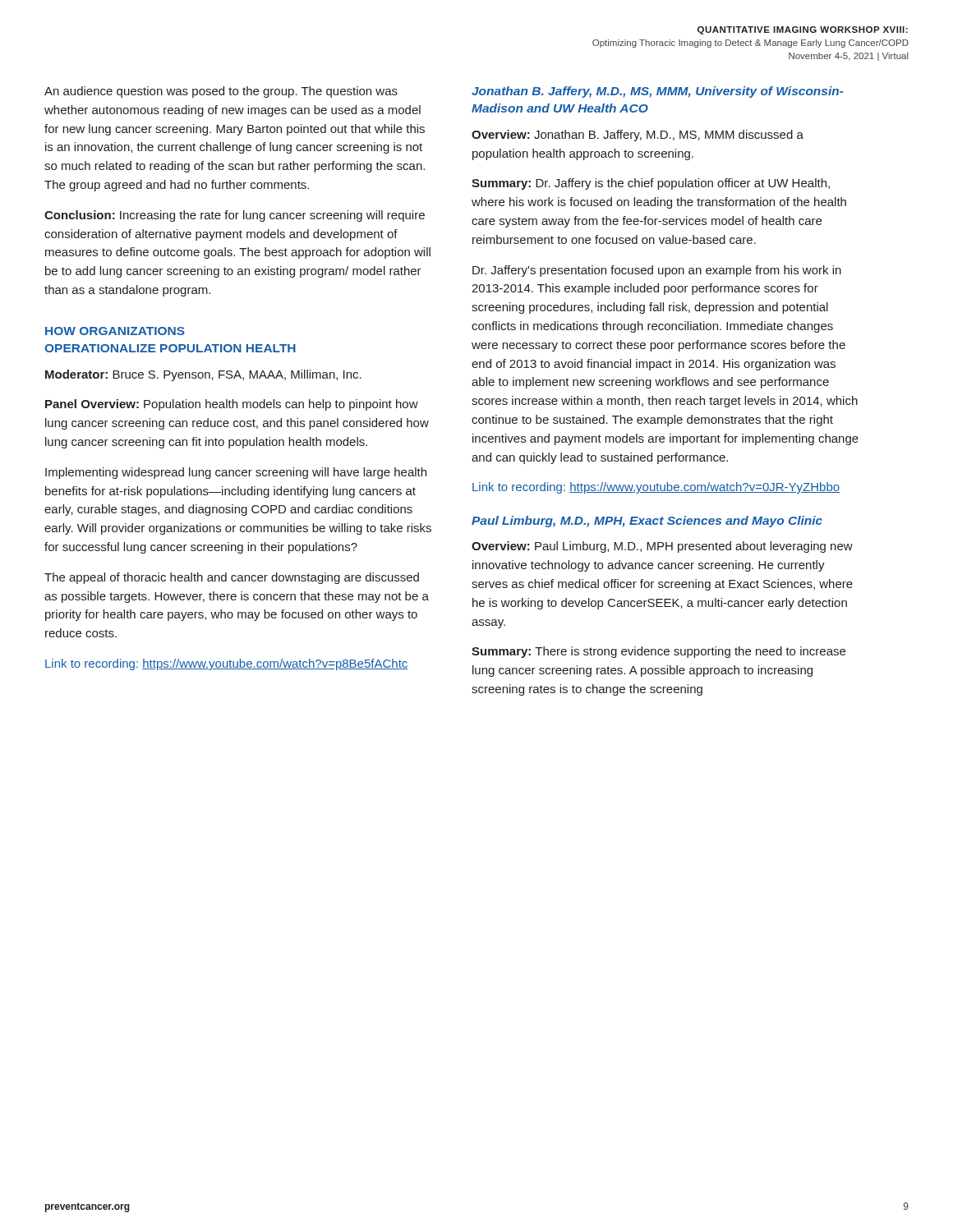Locate the text block that reads "Implementing widespread lung cancer screening will"
Image resolution: width=953 pixels, height=1232 pixels.
click(x=238, y=509)
